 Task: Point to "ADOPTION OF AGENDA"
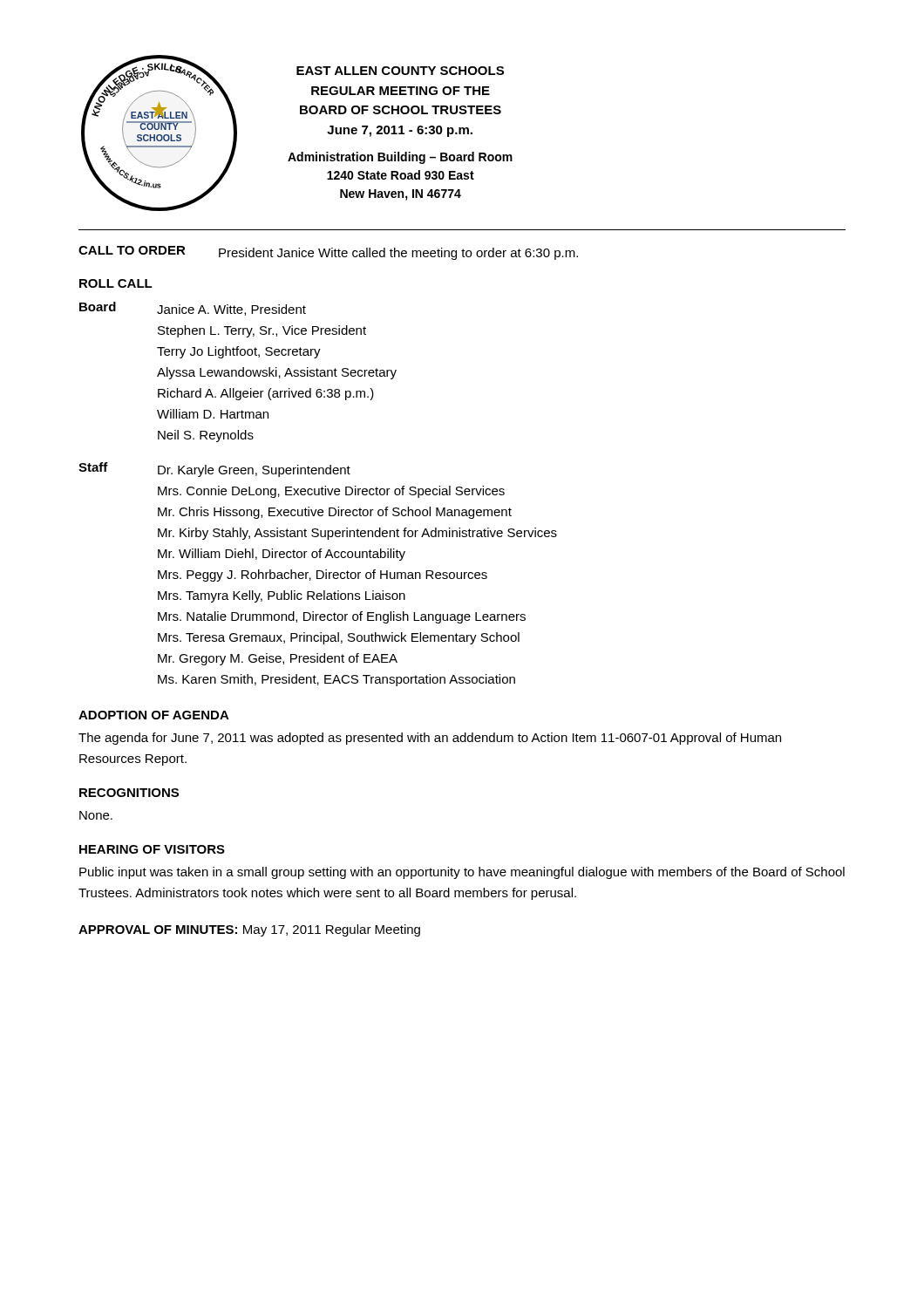(154, 715)
